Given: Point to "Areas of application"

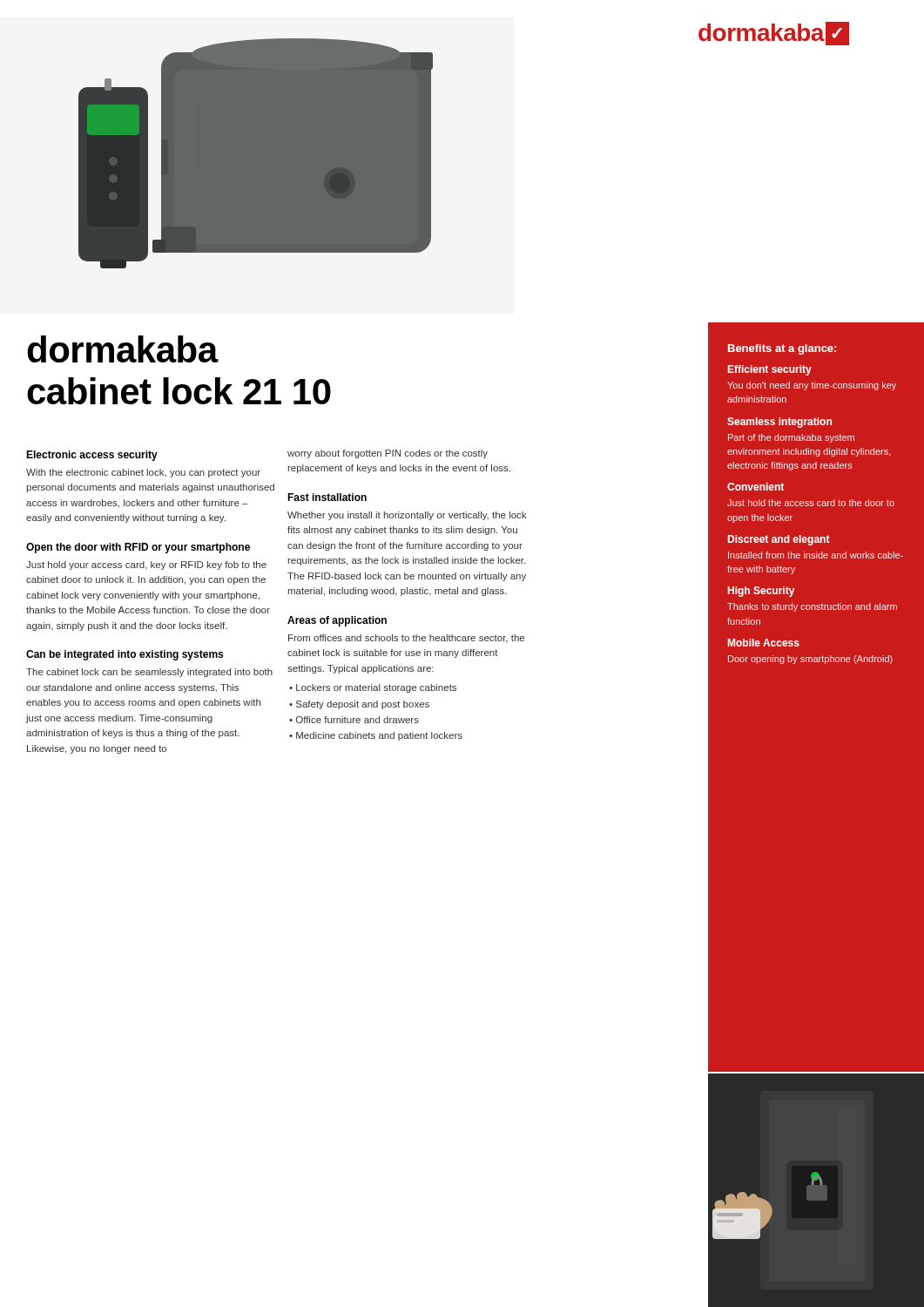Looking at the screenshot, I should tap(337, 620).
